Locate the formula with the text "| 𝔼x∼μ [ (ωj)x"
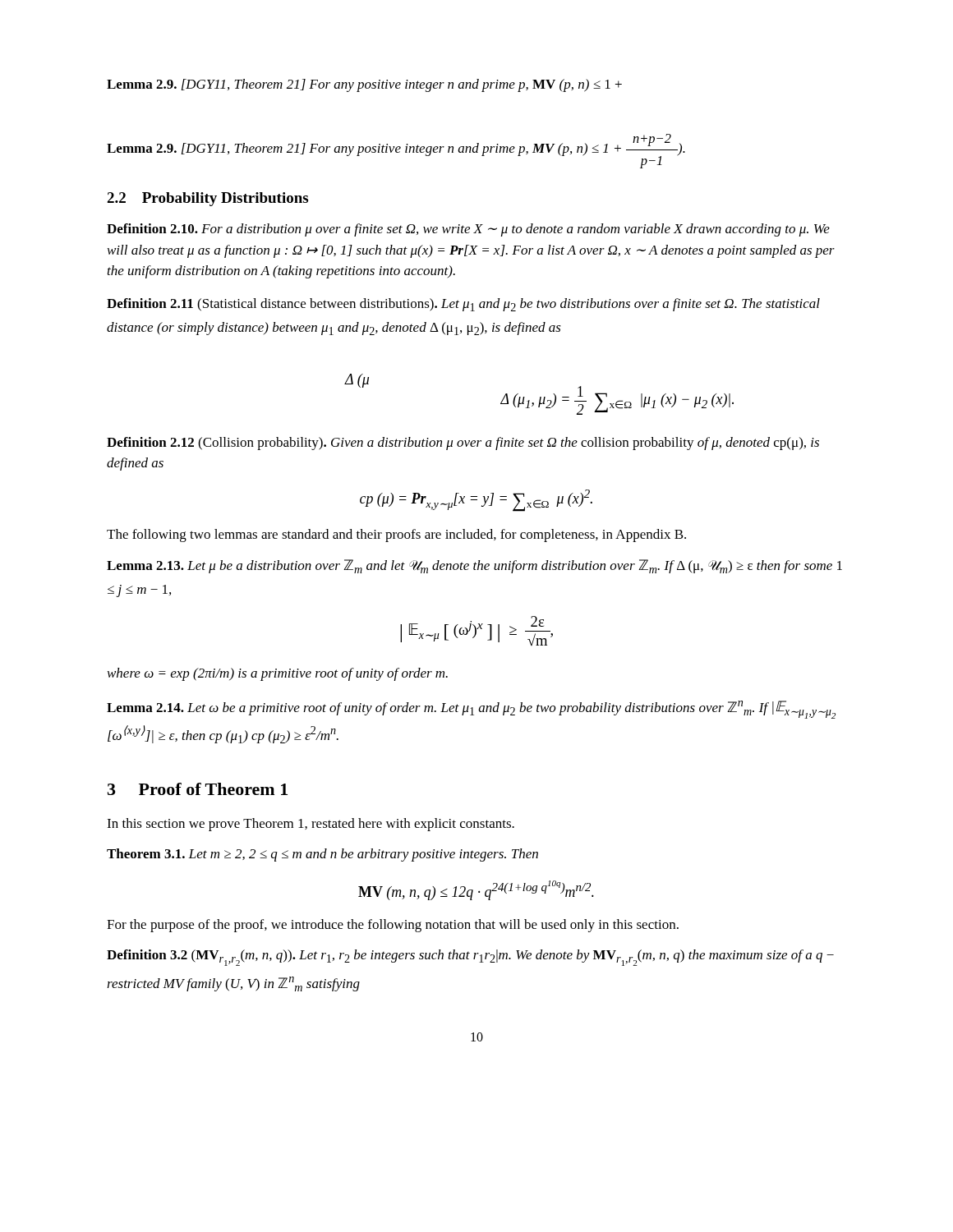The width and height of the screenshot is (953, 1232). pos(476,631)
